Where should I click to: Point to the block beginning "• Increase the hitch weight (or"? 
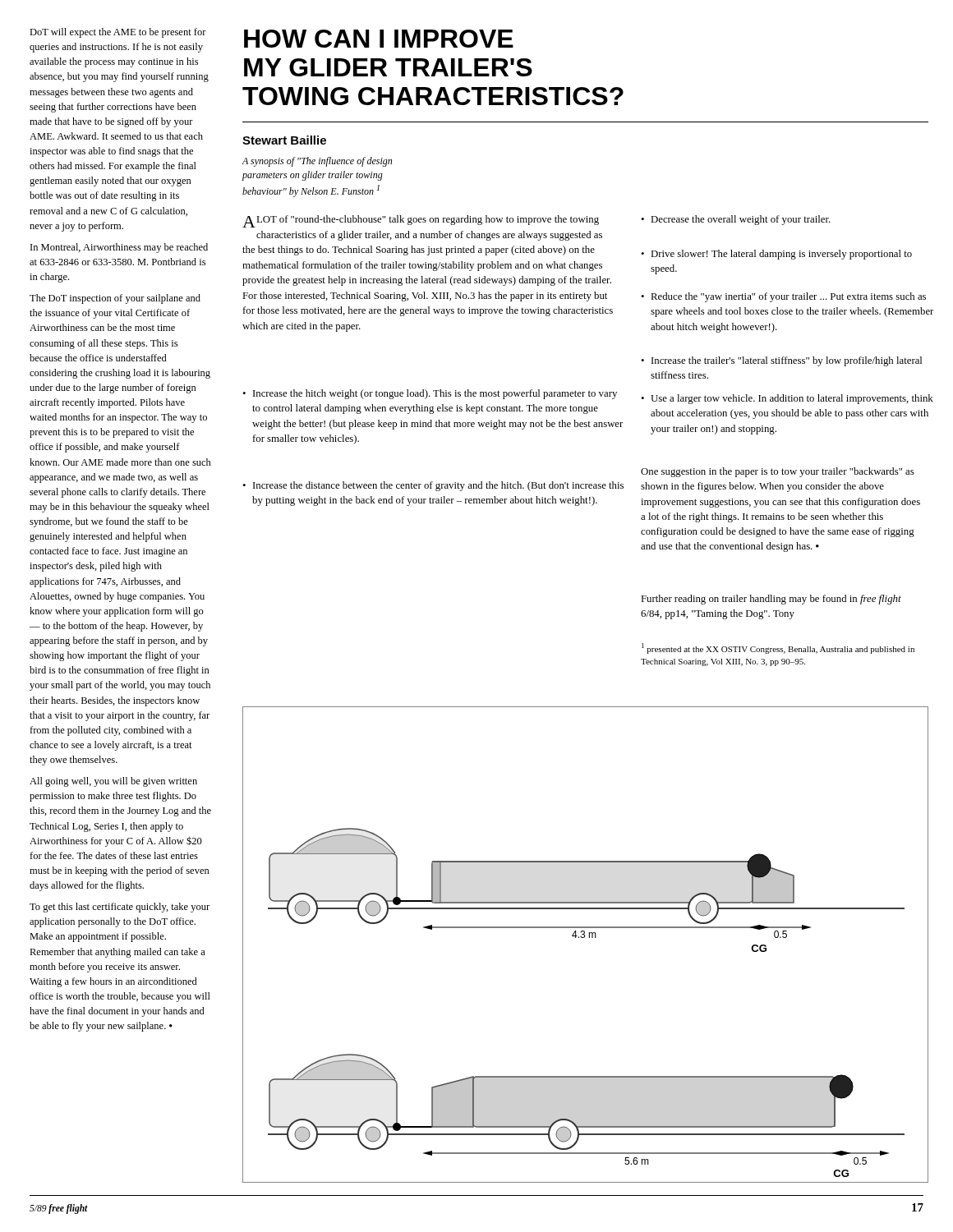click(x=433, y=415)
